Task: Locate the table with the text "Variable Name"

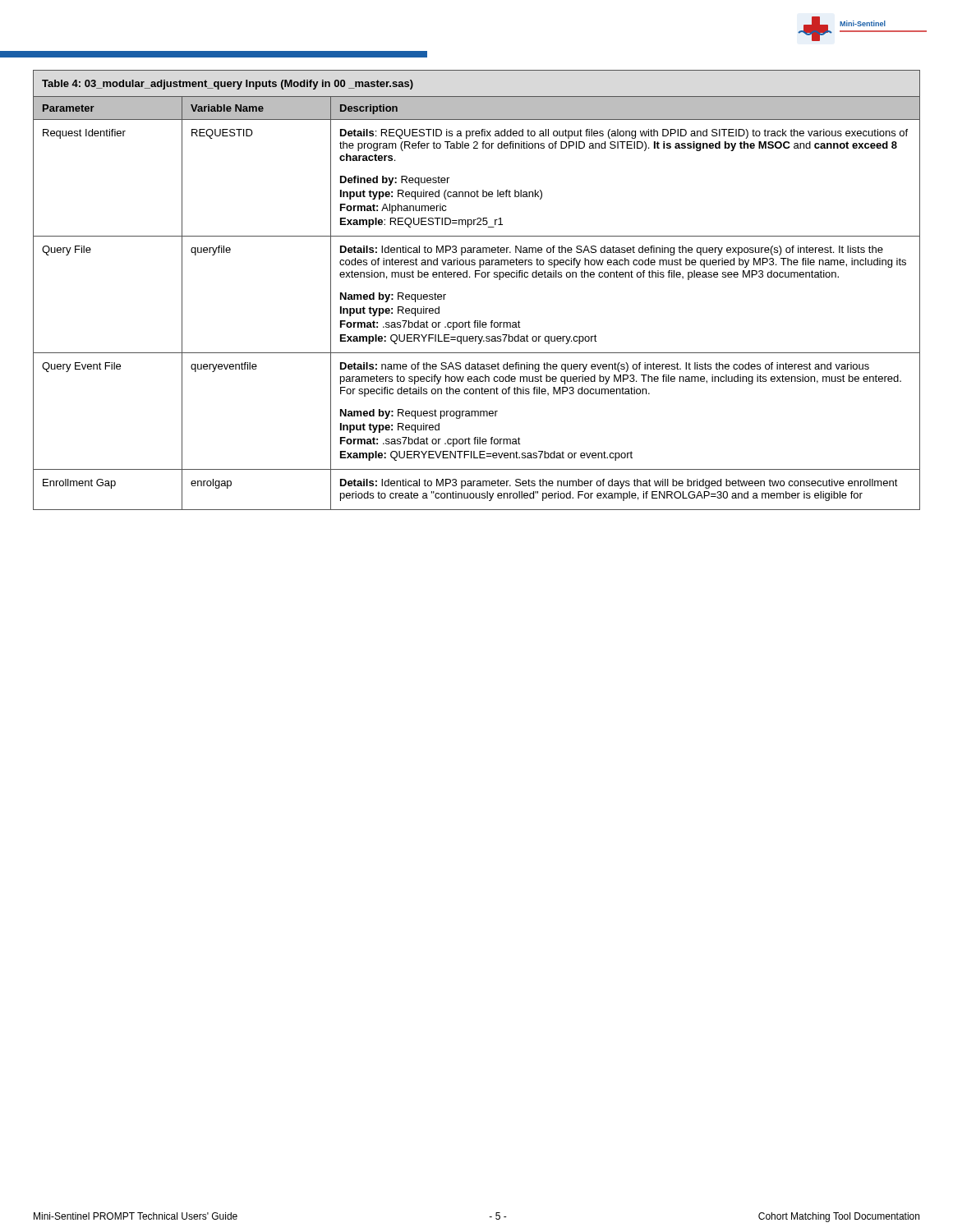Action: tap(476, 290)
